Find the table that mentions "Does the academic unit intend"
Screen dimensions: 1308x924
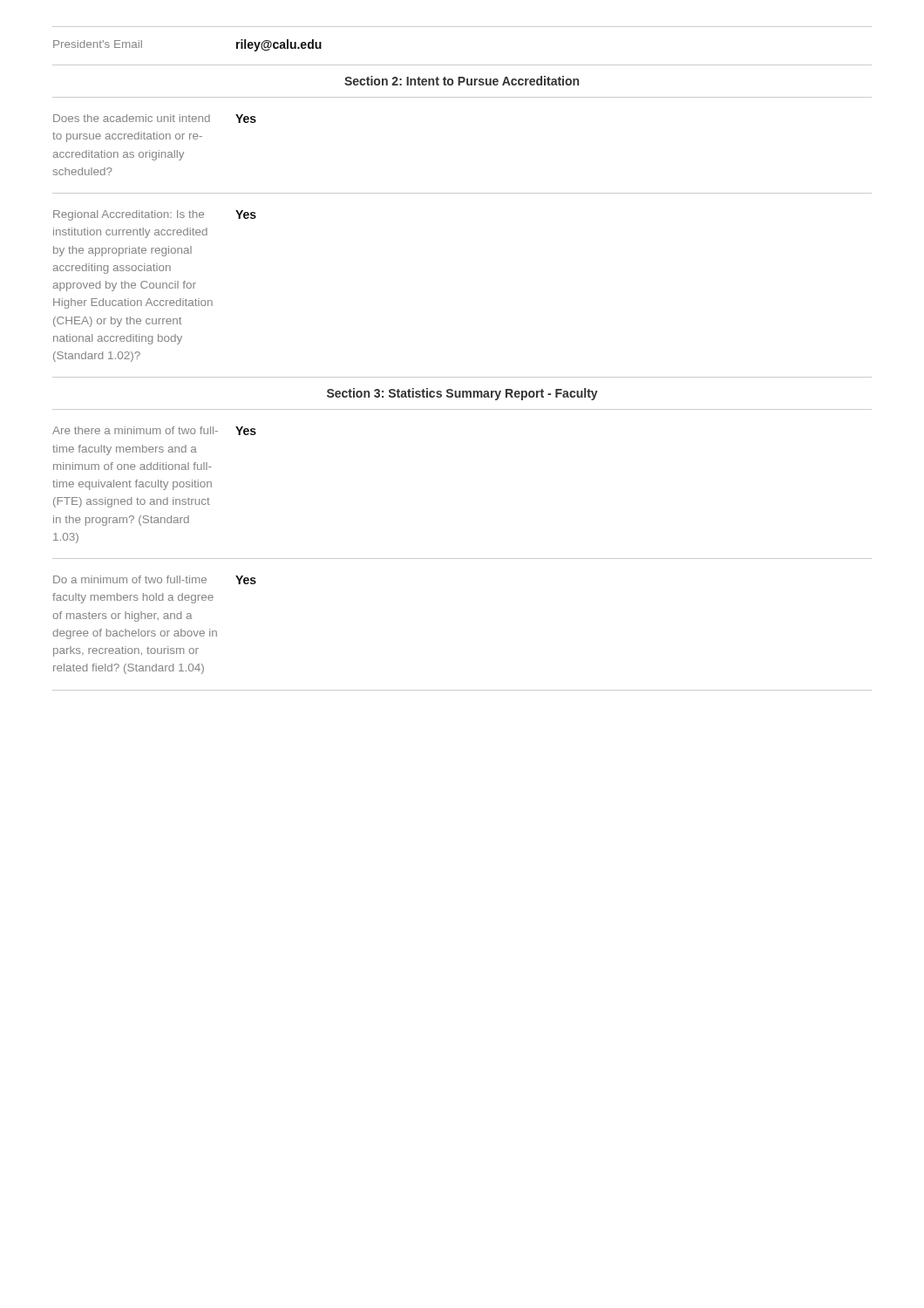pos(462,146)
